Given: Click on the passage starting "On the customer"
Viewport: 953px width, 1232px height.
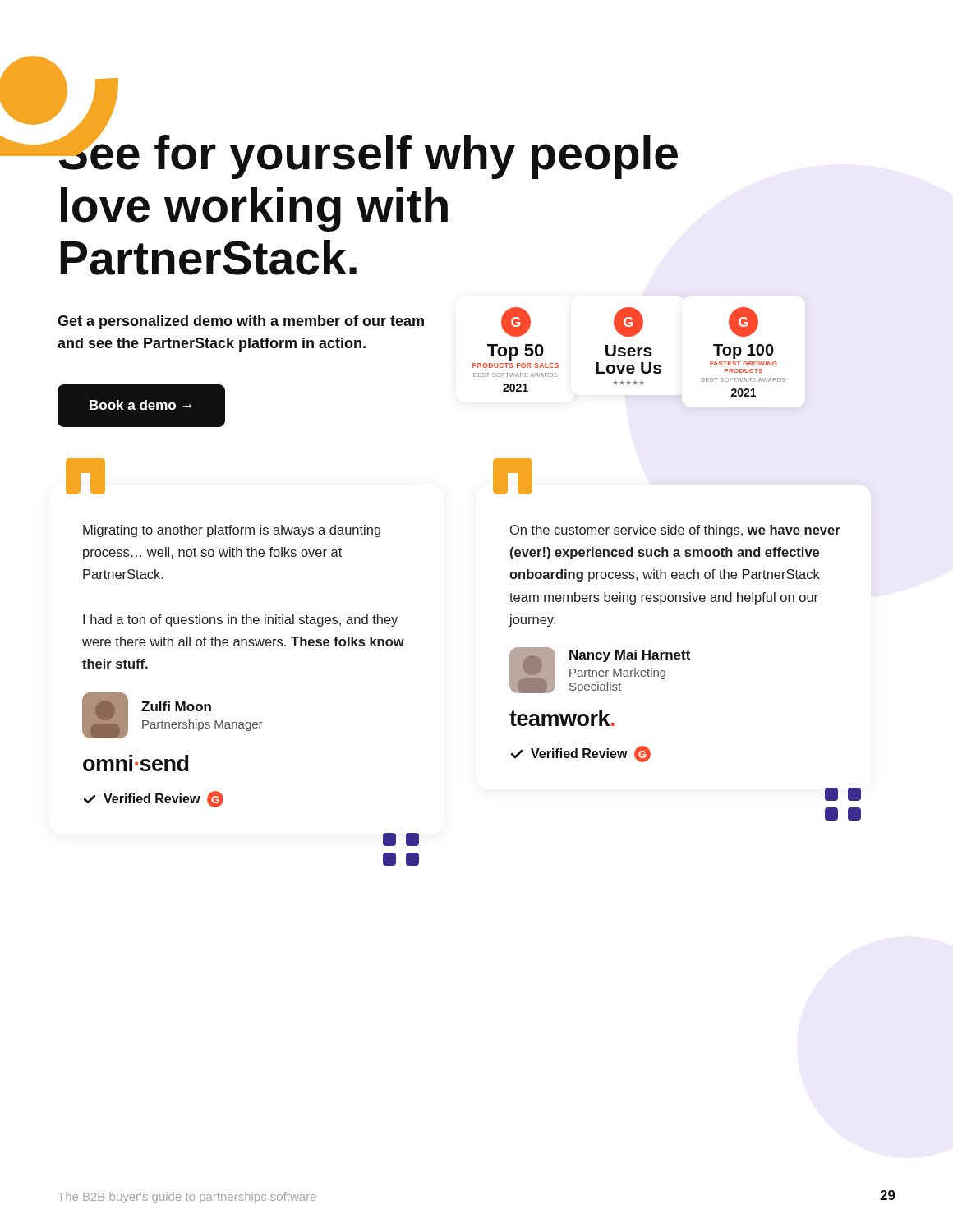Looking at the screenshot, I should [x=675, y=574].
